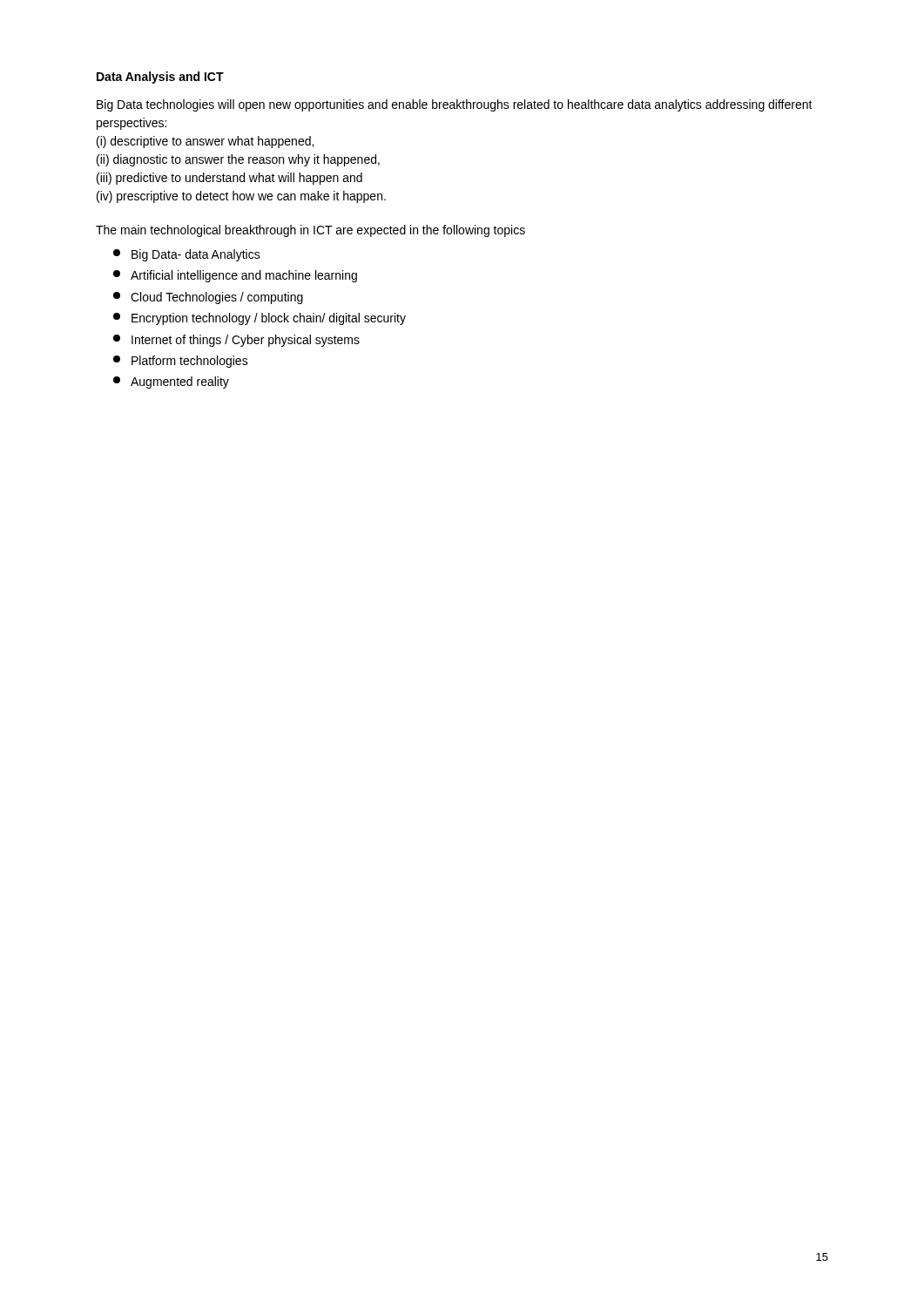Click on the text block starting "Augmented reality"
This screenshot has height=1307, width=924.
coord(171,382)
